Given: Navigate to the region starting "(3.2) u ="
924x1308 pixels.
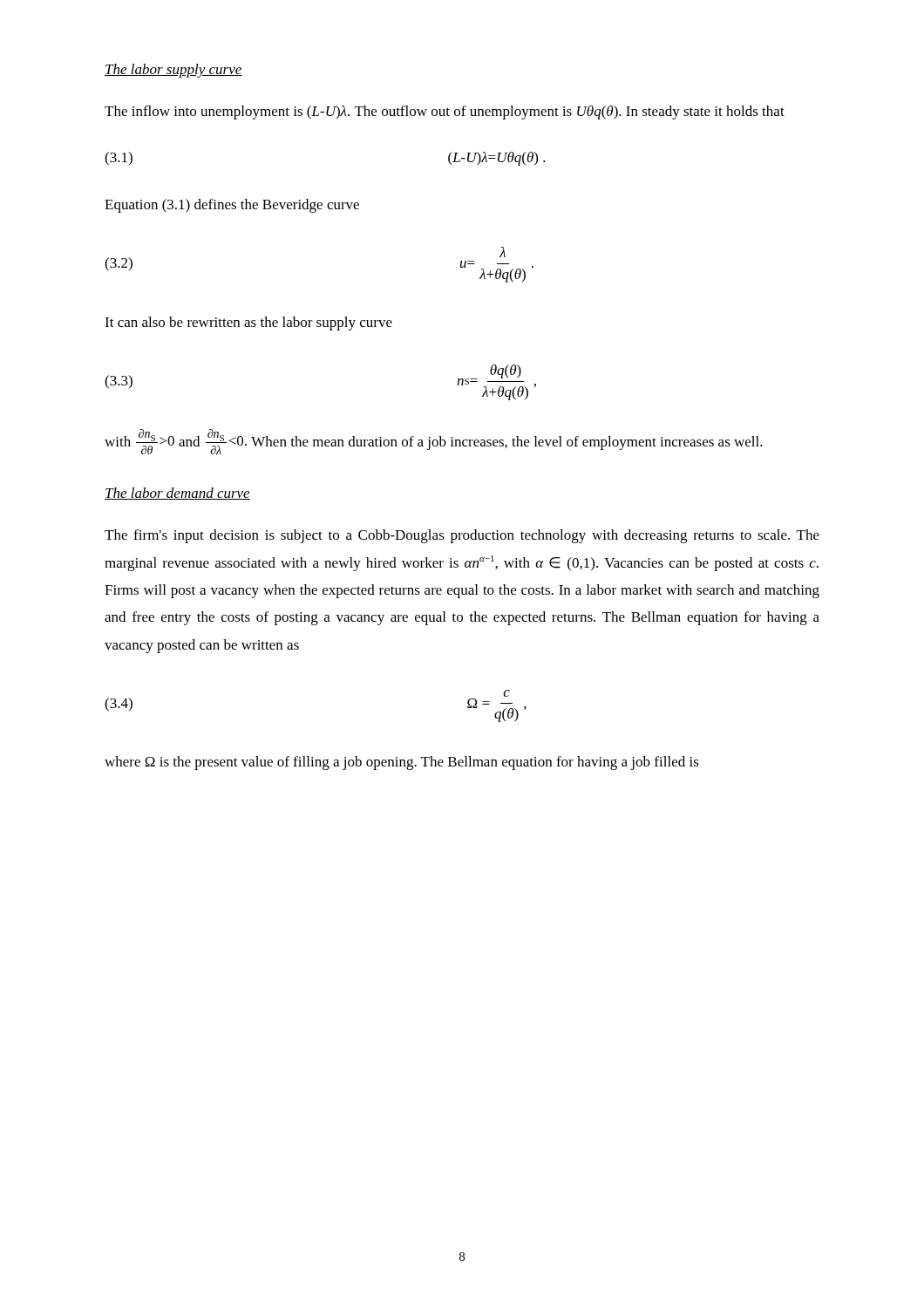Looking at the screenshot, I should click(462, 264).
